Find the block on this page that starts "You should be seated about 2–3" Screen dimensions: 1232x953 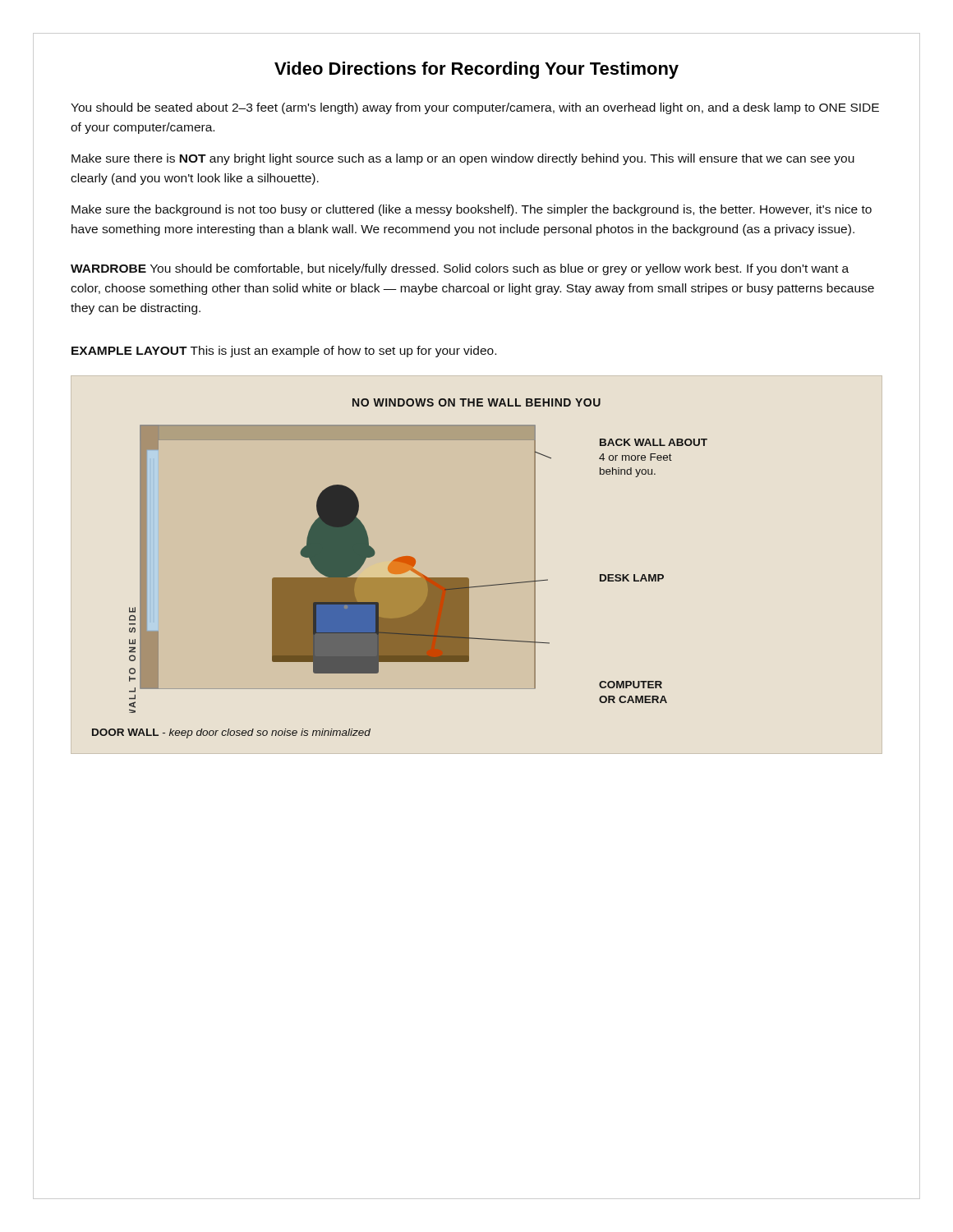(x=475, y=117)
